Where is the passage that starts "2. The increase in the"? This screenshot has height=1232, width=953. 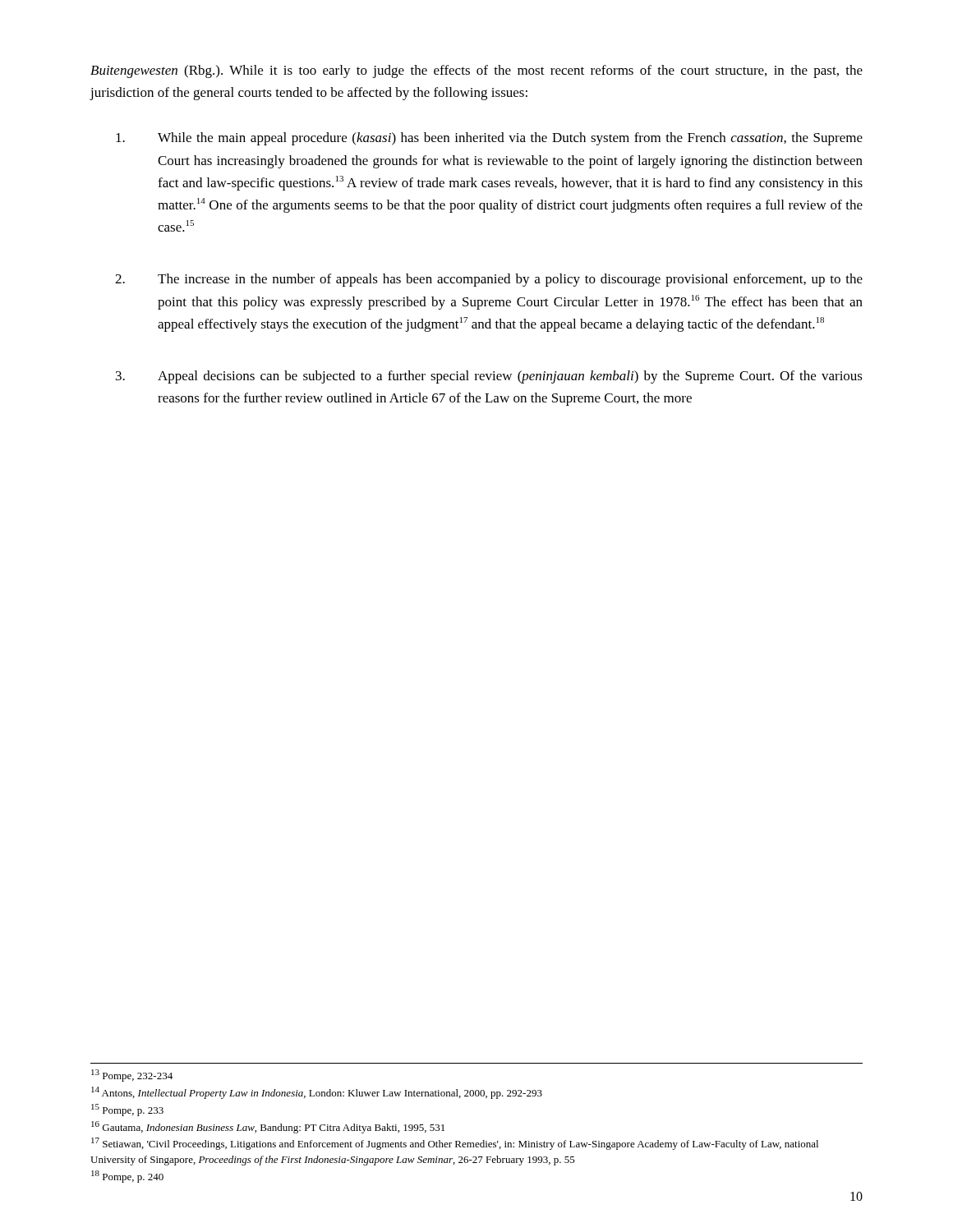point(476,301)
